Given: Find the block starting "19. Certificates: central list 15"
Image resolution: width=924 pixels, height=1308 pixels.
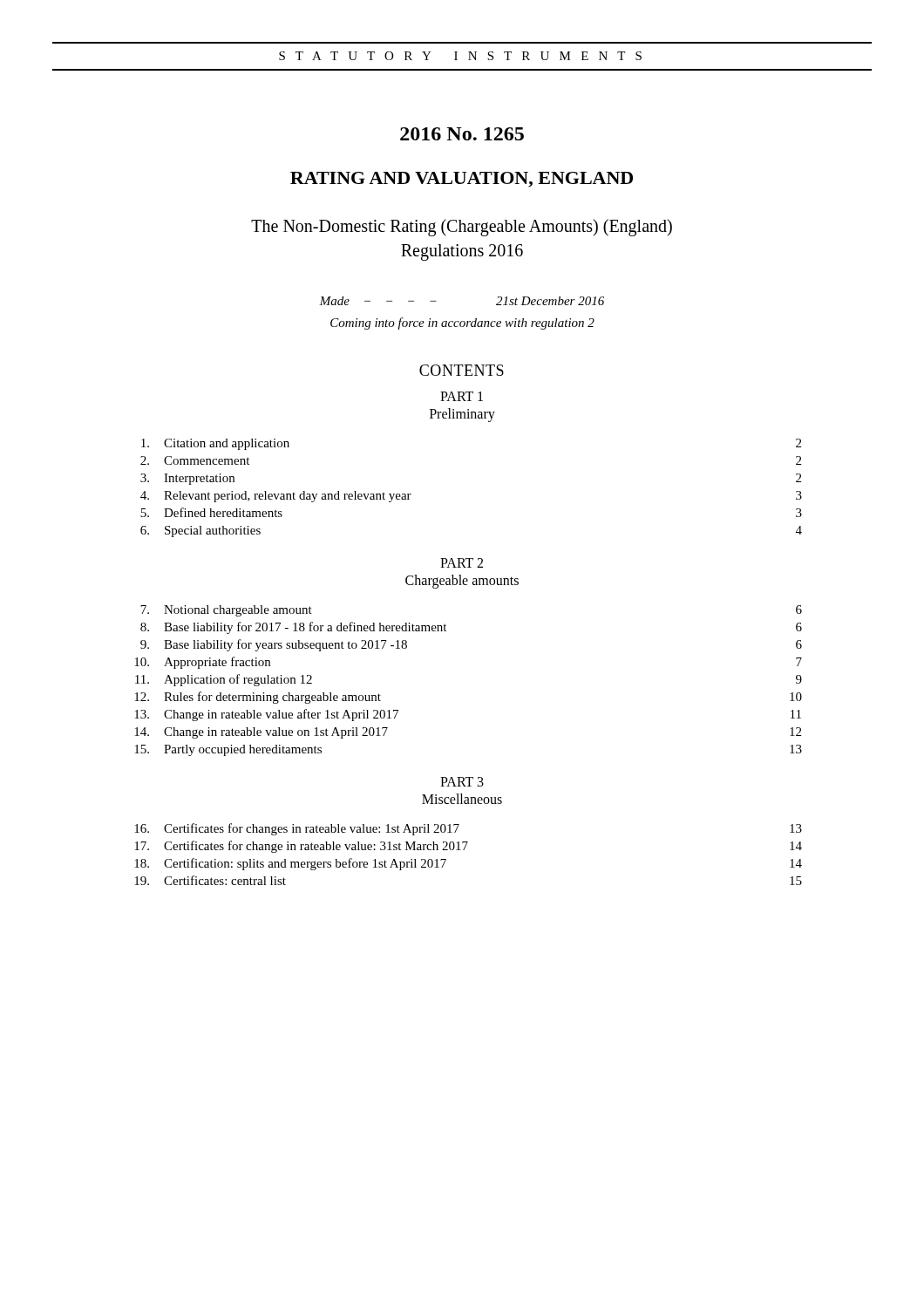Looking at the screenshot, I should pyautogui.click(x=225, y=880).
